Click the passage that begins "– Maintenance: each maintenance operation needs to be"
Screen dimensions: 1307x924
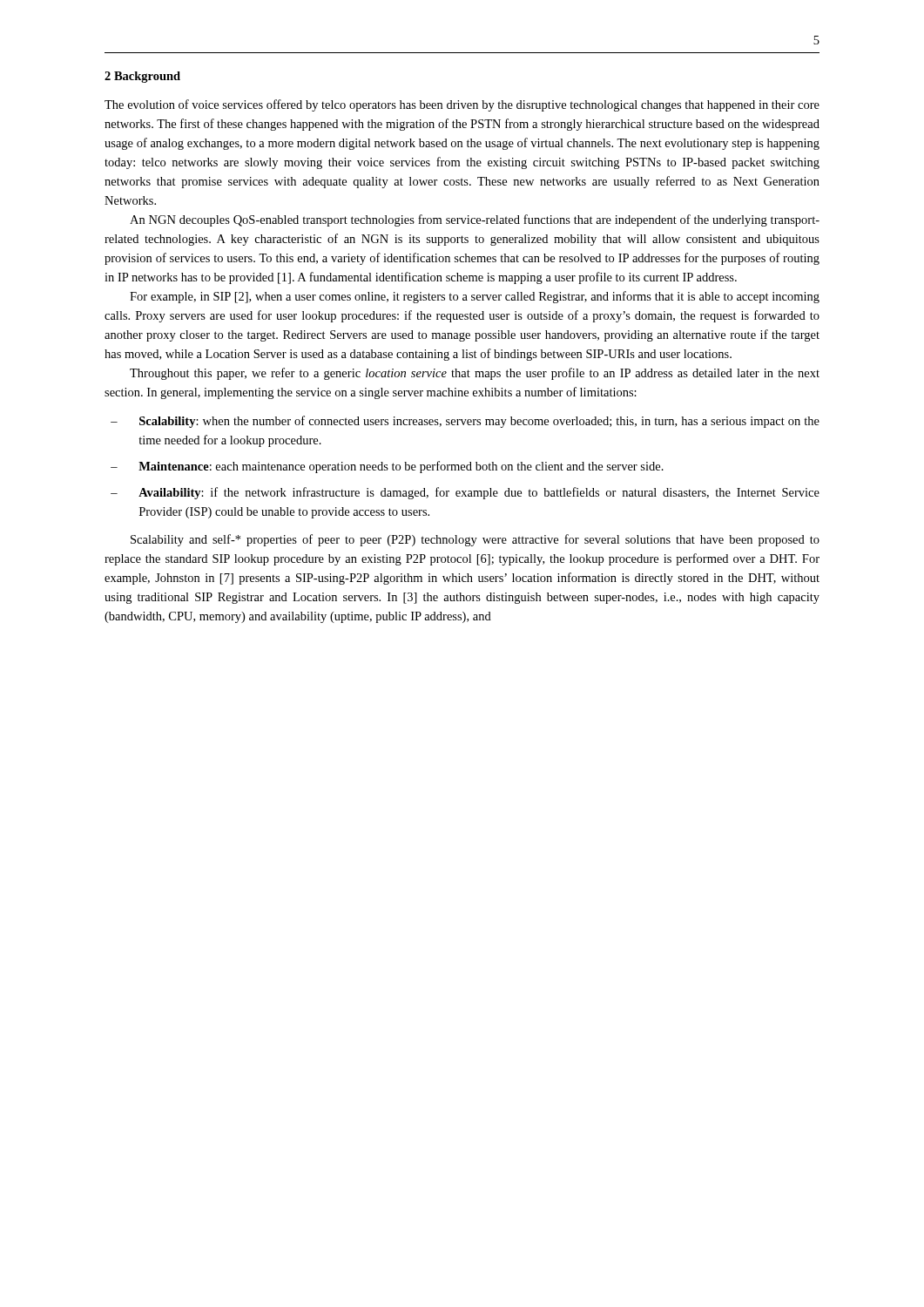(462, 466)
